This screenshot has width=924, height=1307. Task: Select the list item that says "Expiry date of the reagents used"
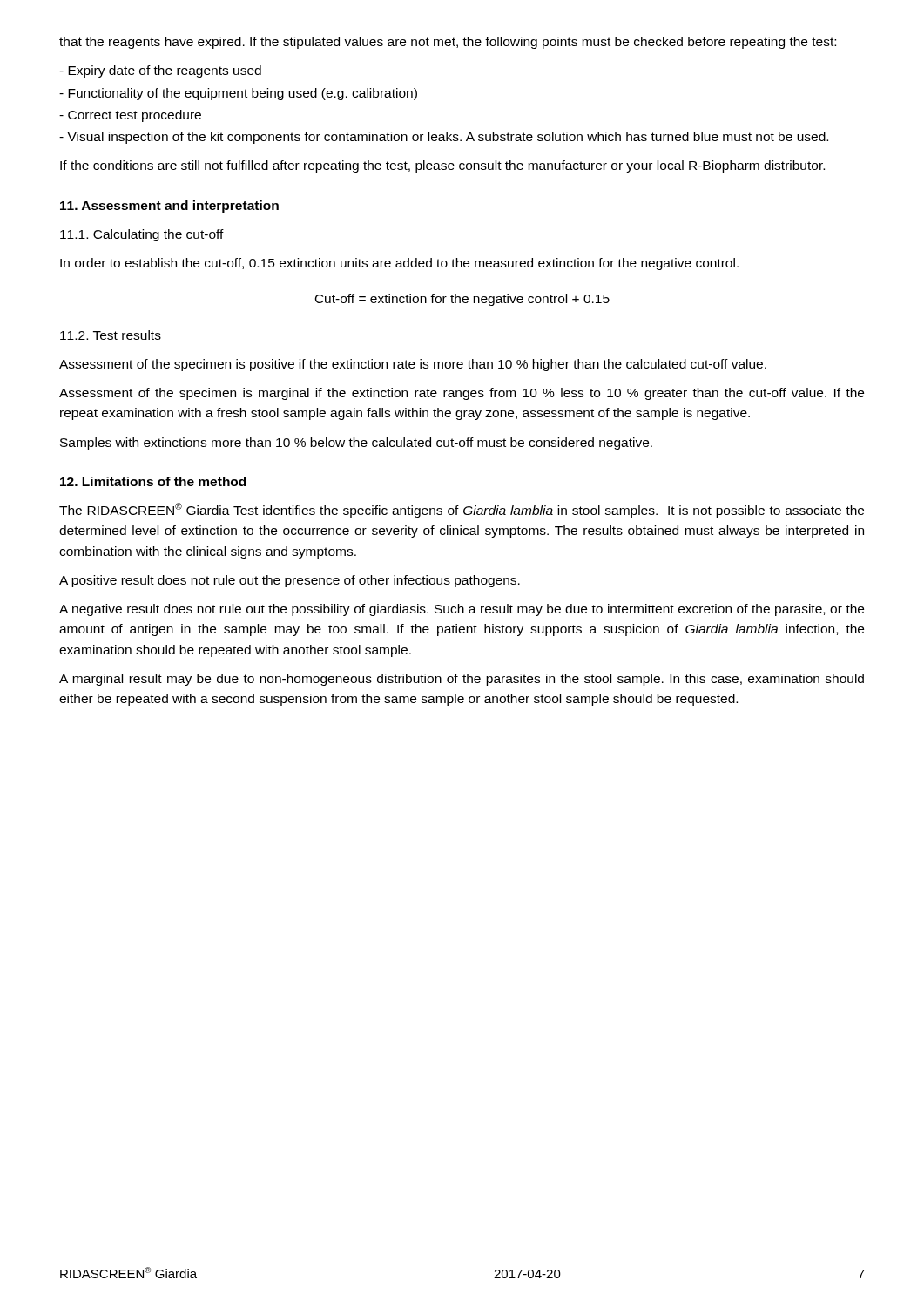161,70
